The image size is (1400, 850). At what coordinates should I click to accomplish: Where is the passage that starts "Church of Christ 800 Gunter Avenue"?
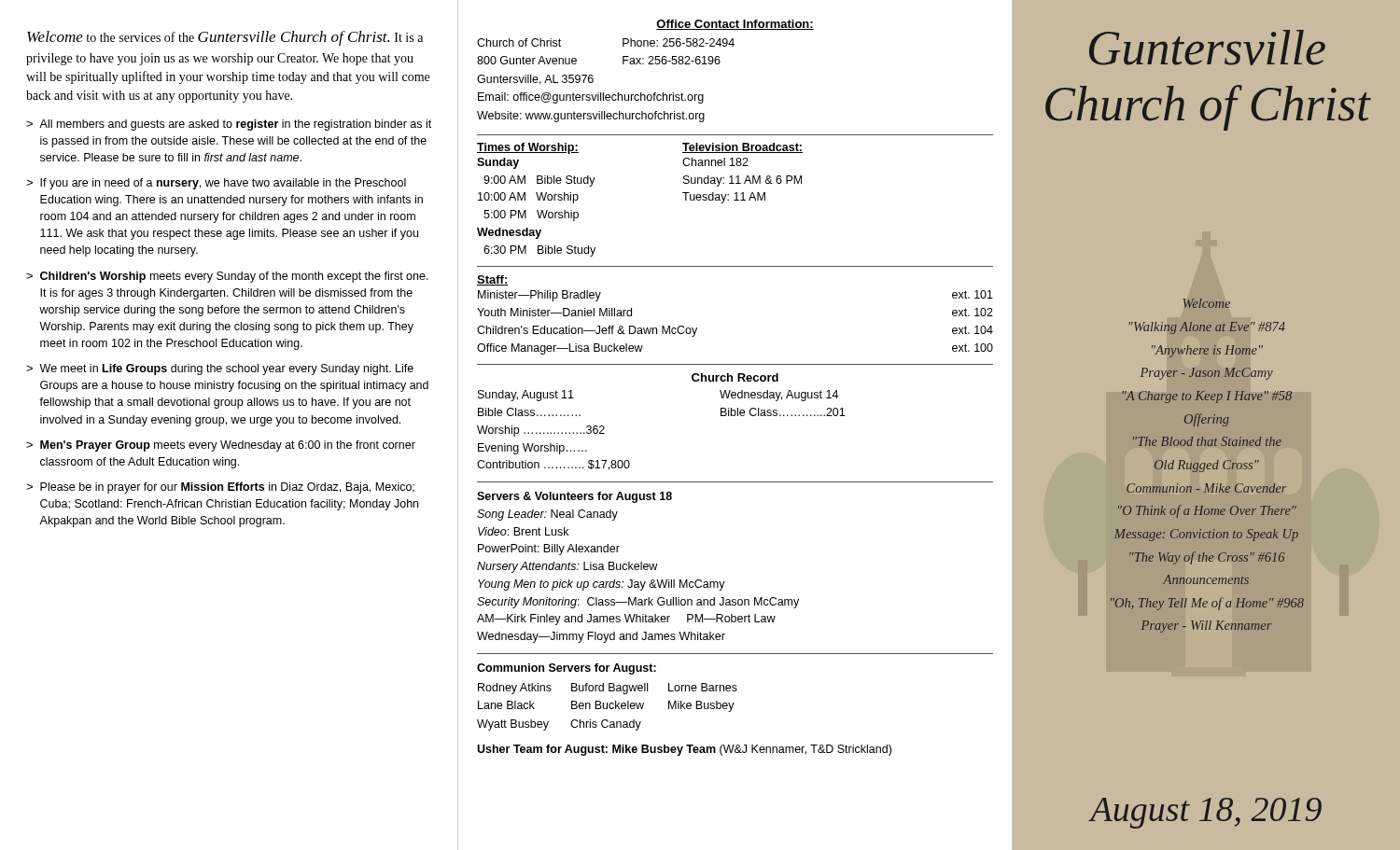pos(519,42)
